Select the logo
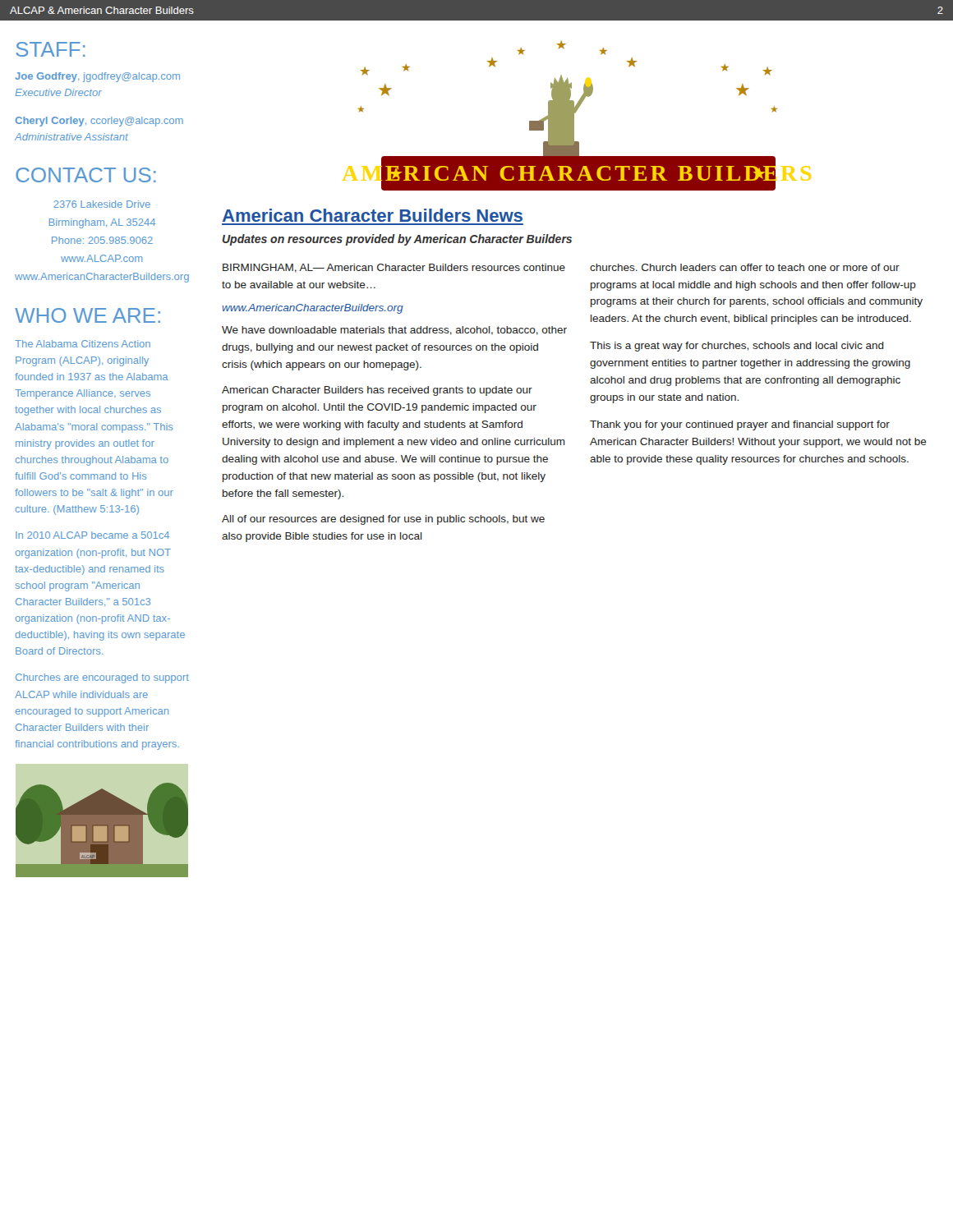Viewport: 953px width, 1232px height. [578, 112]
